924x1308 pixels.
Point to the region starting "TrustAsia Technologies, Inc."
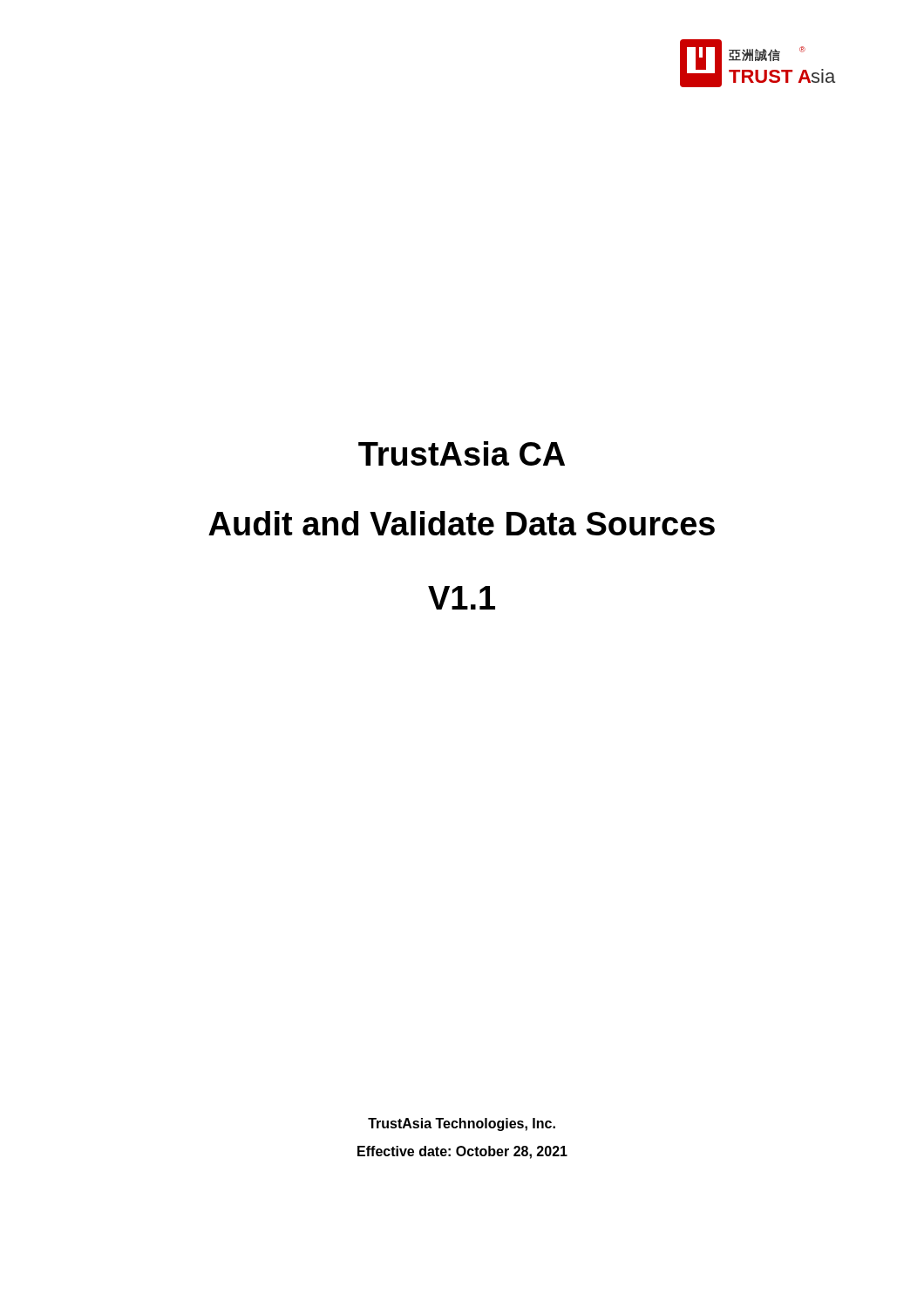point(462,1124)
